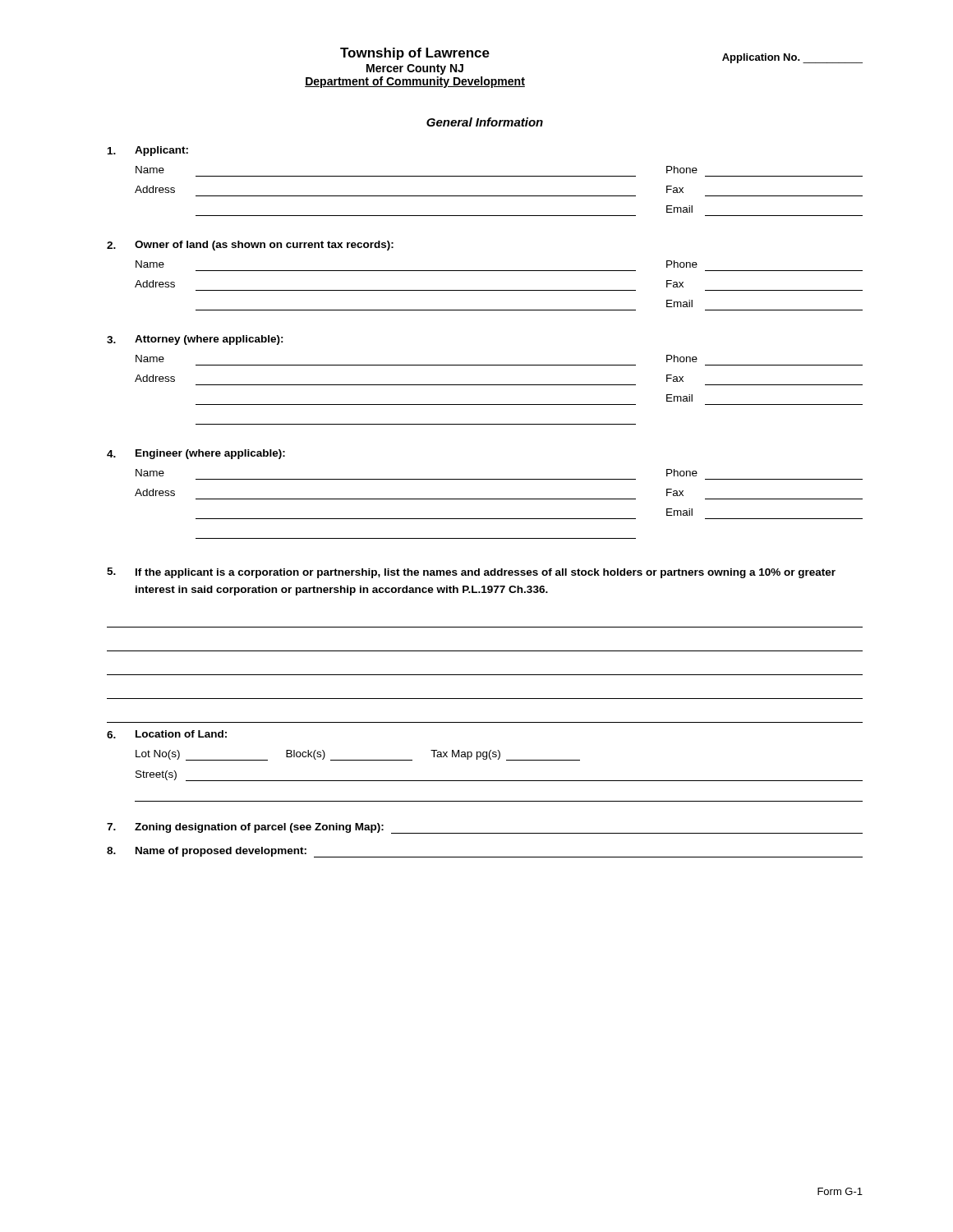Select the text block with the text "Applicant: Name Address Phone Fax"

point(485,183)
